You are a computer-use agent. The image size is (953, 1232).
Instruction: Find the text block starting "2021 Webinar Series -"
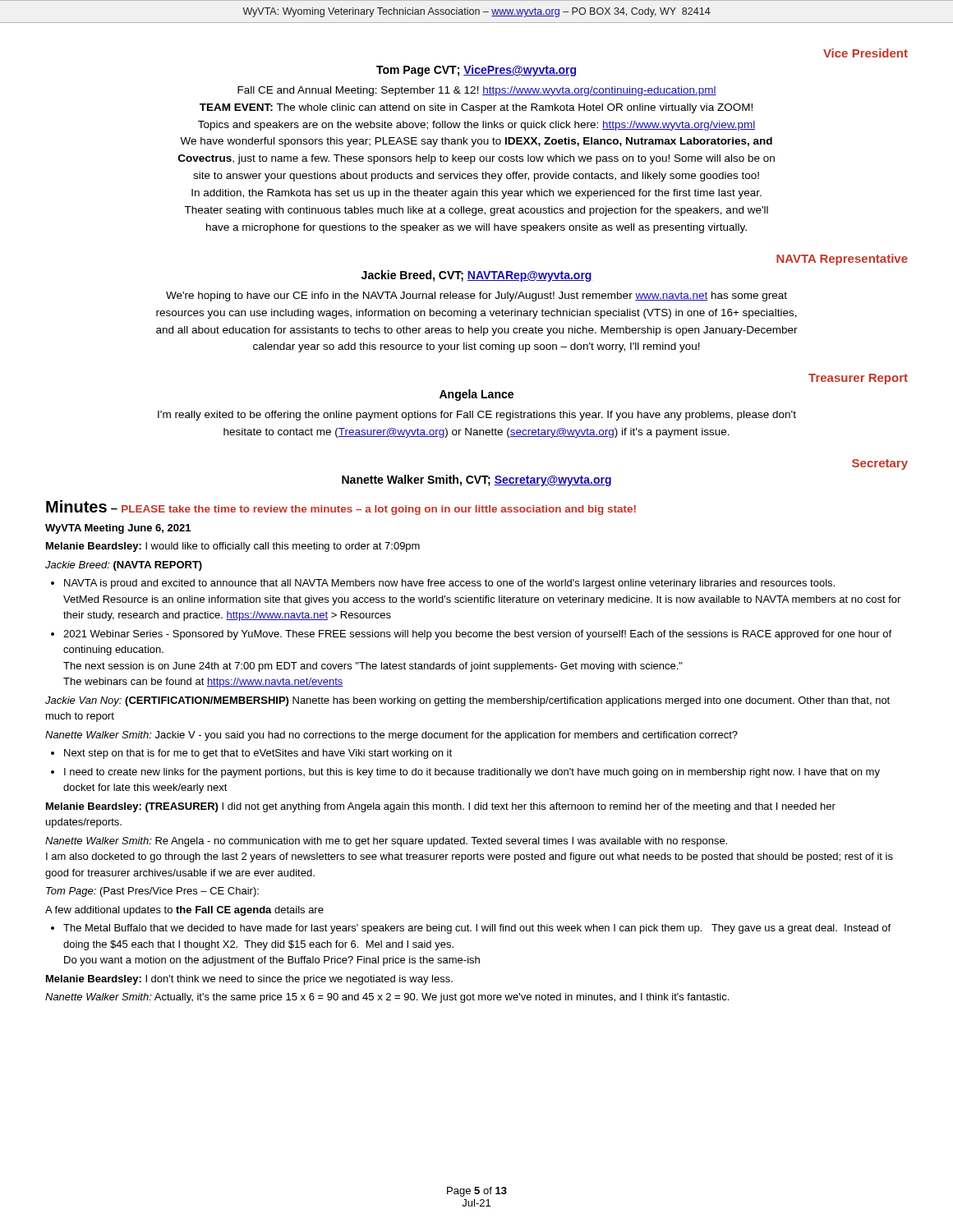pos(477,657)
